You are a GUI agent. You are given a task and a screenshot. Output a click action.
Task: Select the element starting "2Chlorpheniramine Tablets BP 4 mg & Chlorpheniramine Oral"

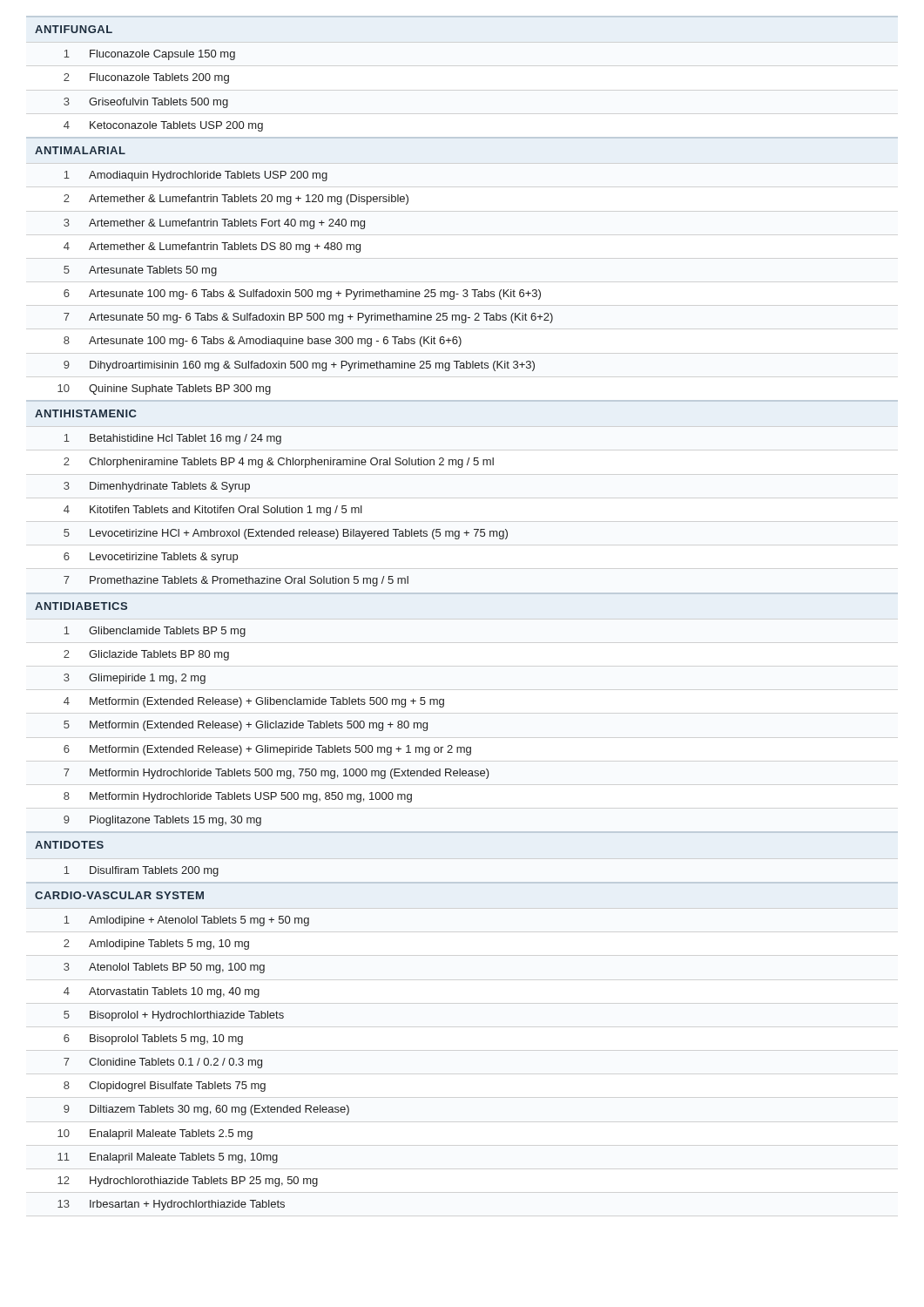[x=462, y=462]
